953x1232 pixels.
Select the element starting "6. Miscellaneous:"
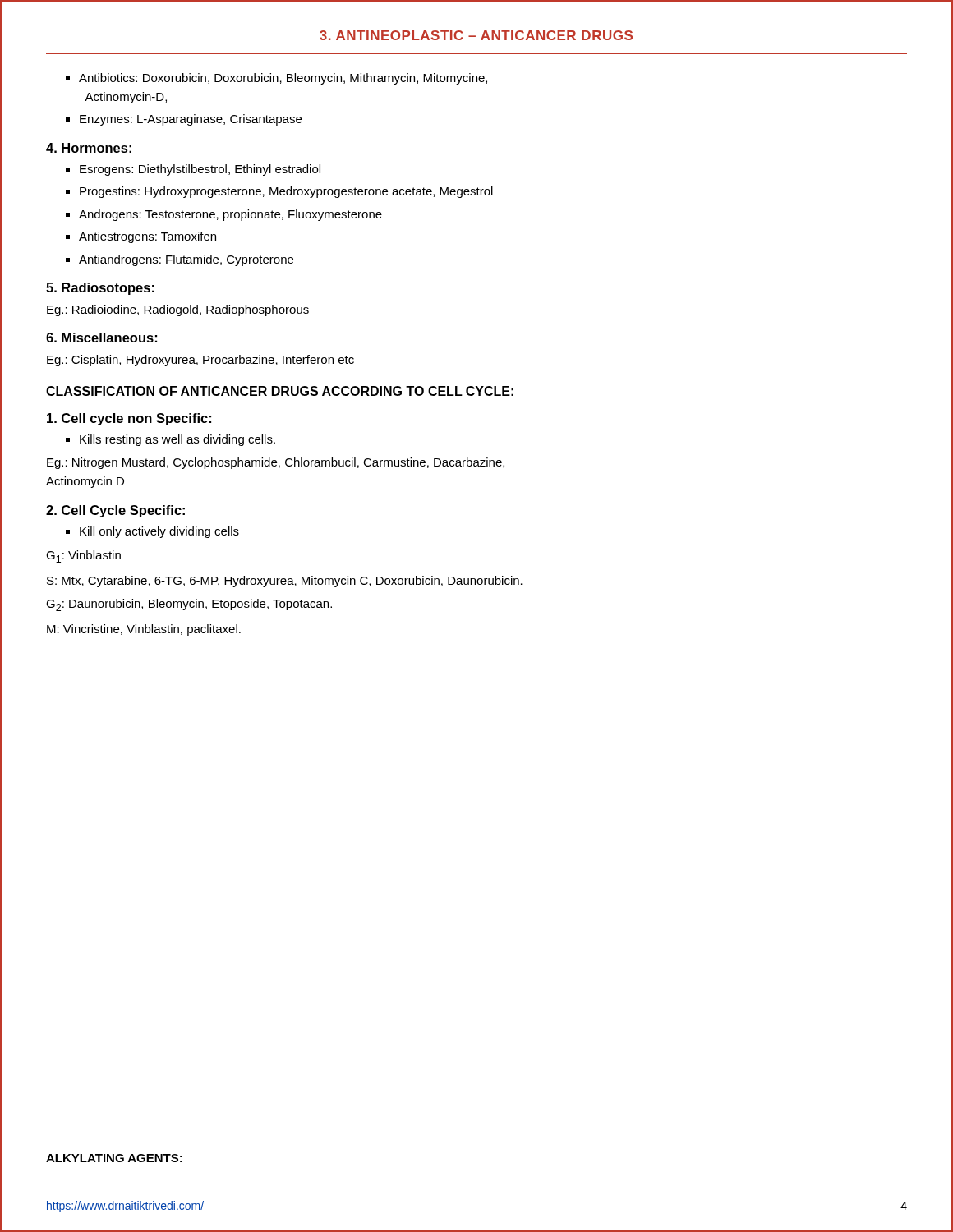pos(102,338)
